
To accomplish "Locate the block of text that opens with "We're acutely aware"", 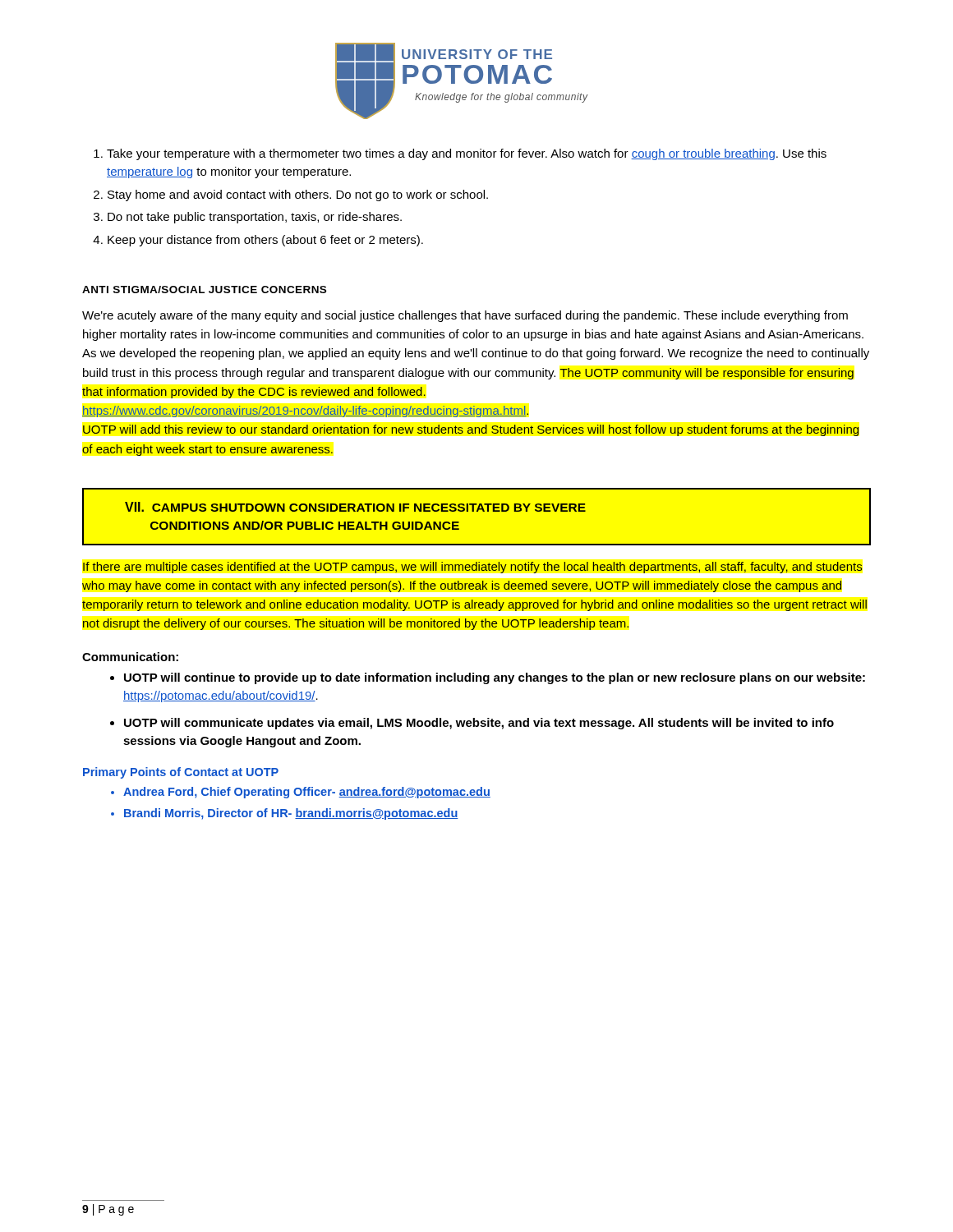I will pos(476,382).
